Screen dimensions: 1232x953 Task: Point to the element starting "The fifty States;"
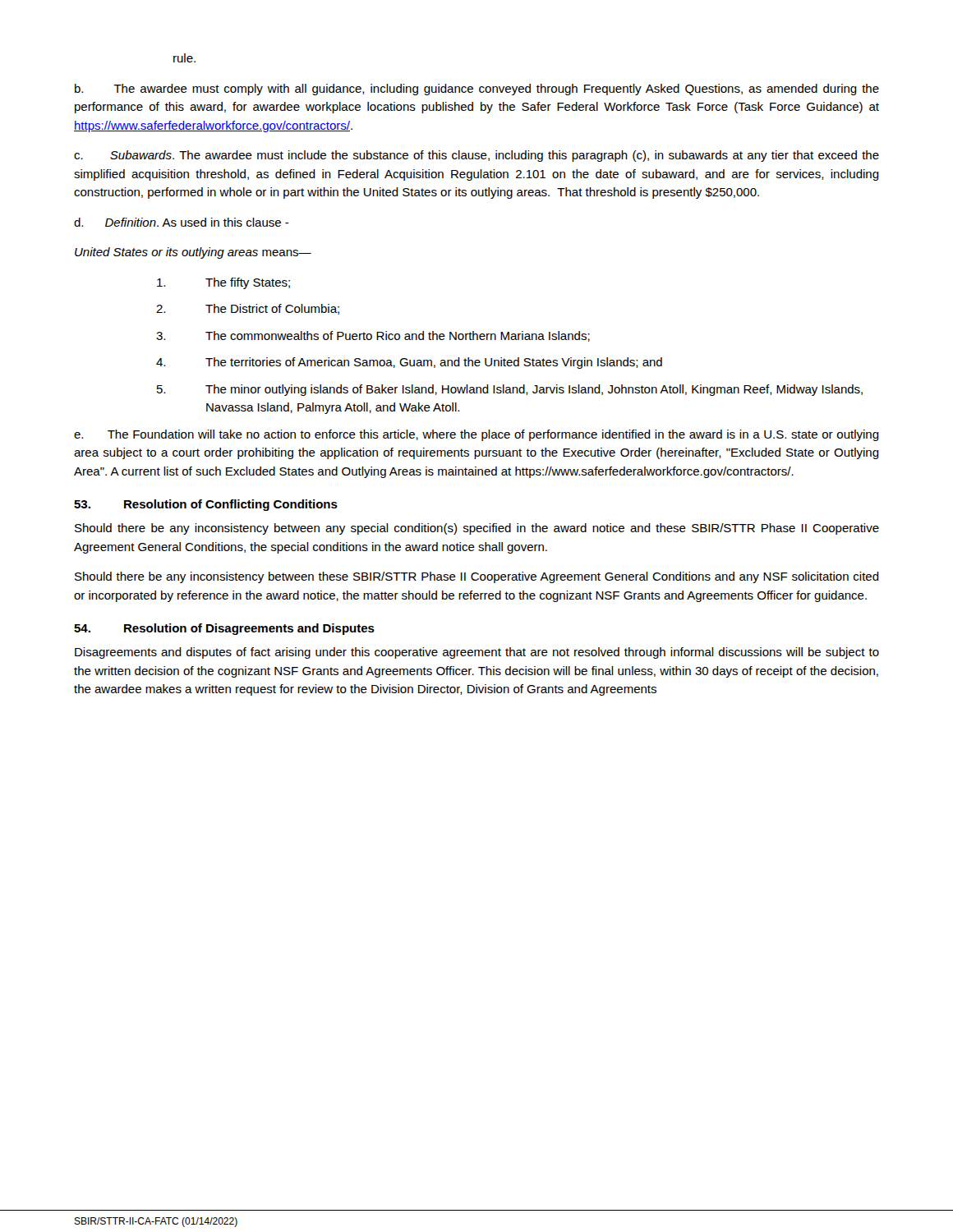click(223, 283)
